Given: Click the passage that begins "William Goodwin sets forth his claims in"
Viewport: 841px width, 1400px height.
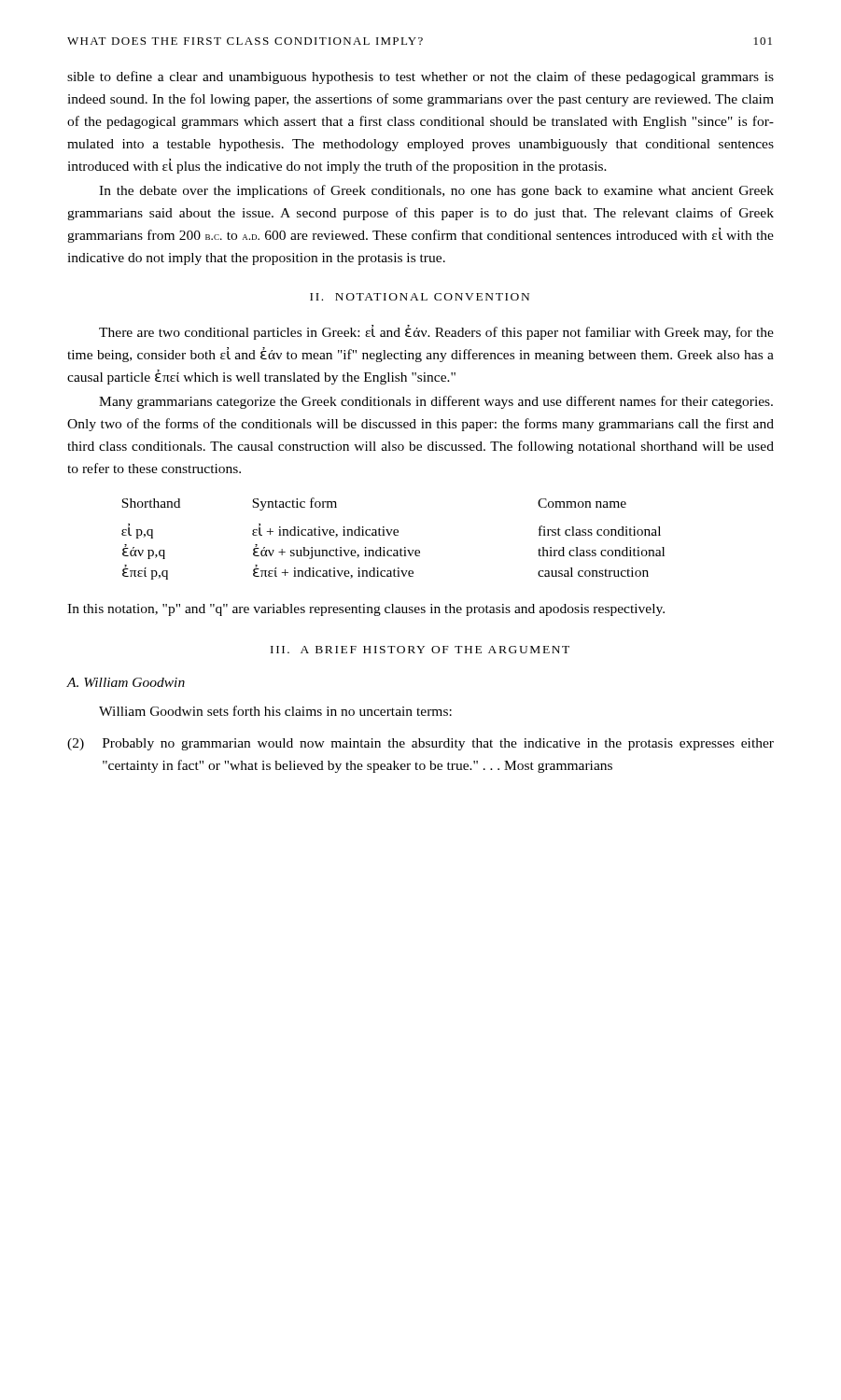Looking at the screenshot, I should (420, 711).
